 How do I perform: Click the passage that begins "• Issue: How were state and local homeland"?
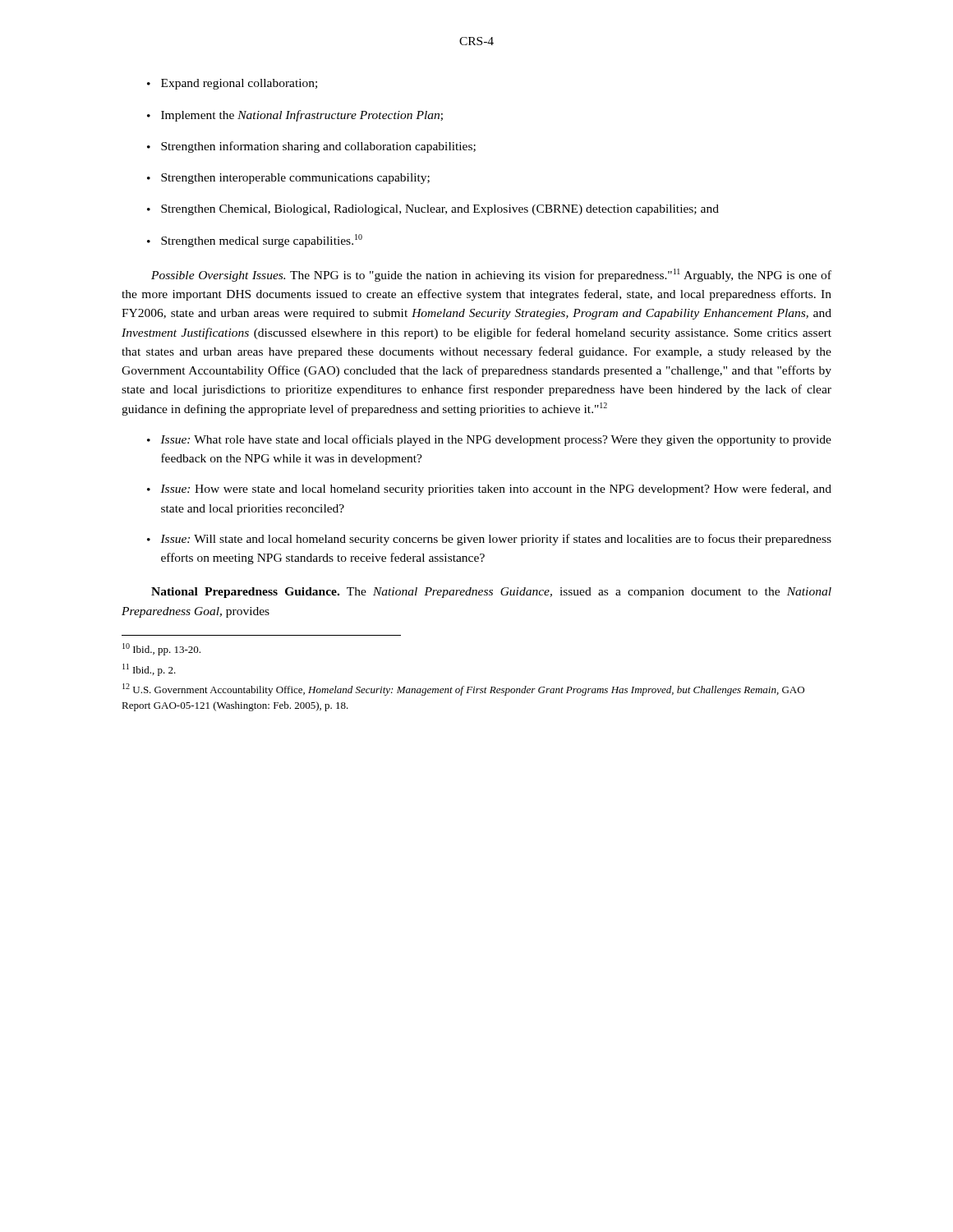(x=489, y=498)
